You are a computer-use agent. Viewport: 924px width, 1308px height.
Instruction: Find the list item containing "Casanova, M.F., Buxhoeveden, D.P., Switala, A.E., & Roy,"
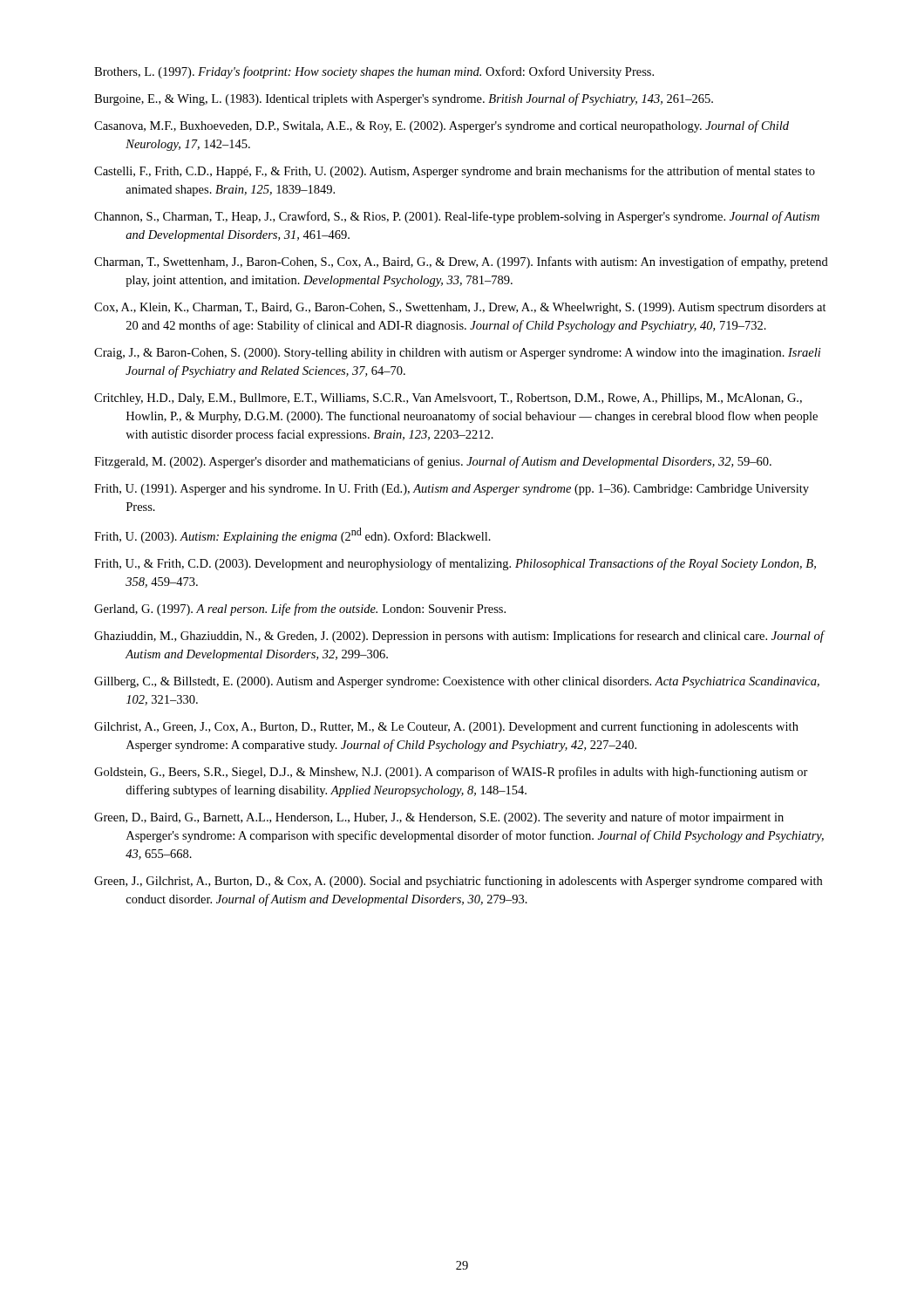coord(442,135)
